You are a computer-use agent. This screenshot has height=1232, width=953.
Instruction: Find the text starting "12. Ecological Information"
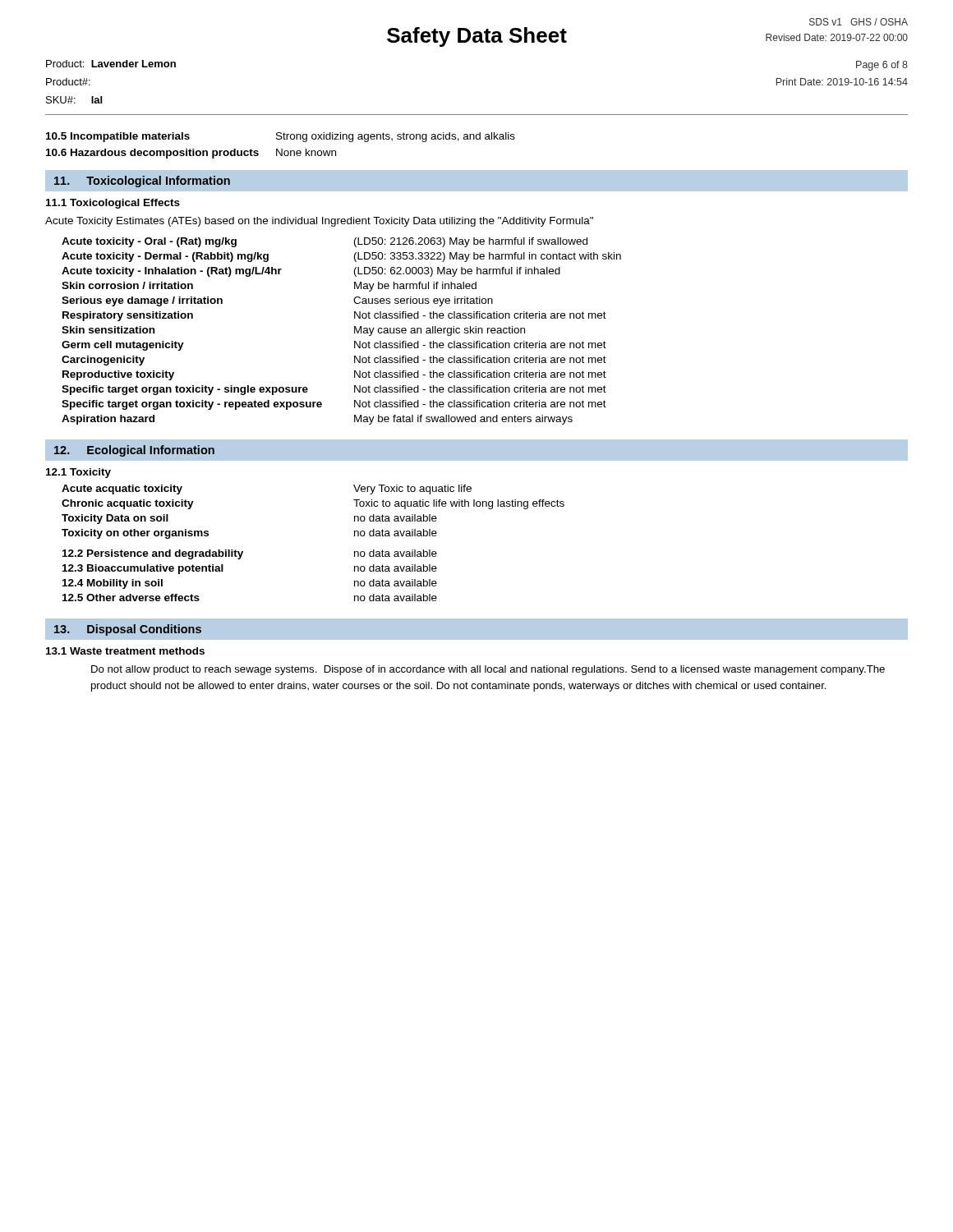point(134,450)
